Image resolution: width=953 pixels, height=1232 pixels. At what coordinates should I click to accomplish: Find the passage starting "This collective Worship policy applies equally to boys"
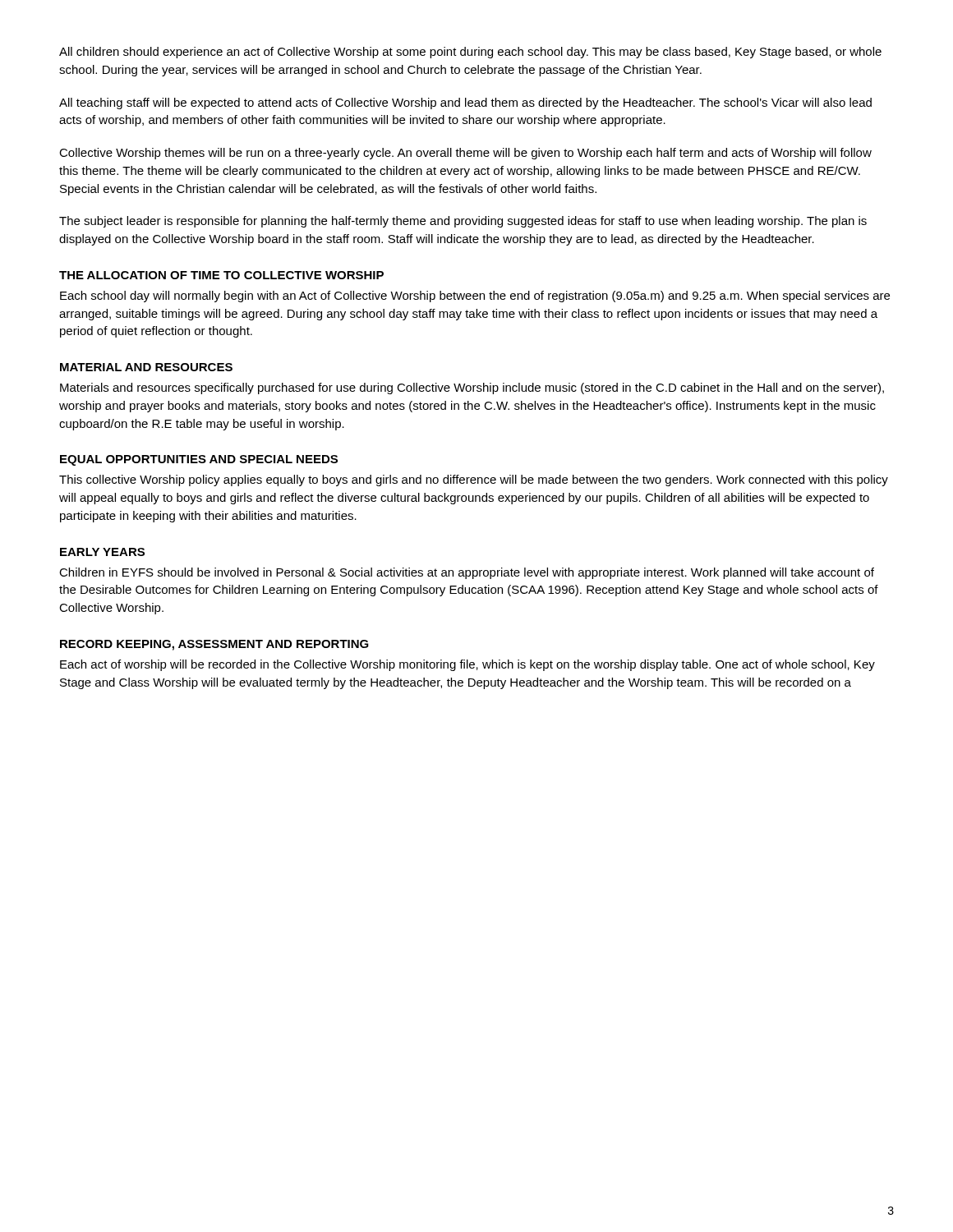(474, 497)
